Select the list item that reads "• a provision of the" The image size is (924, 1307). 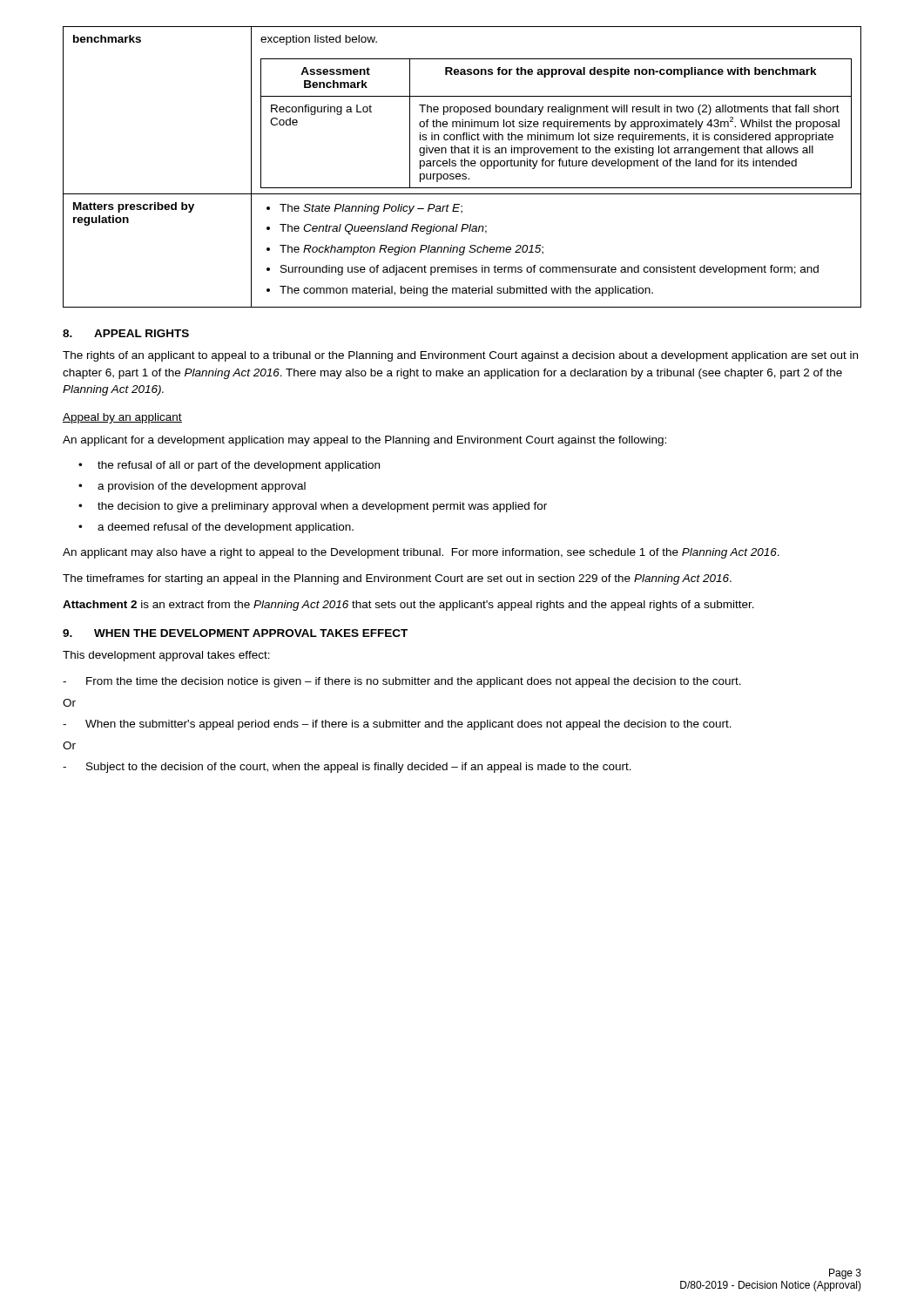pos(192,486)
